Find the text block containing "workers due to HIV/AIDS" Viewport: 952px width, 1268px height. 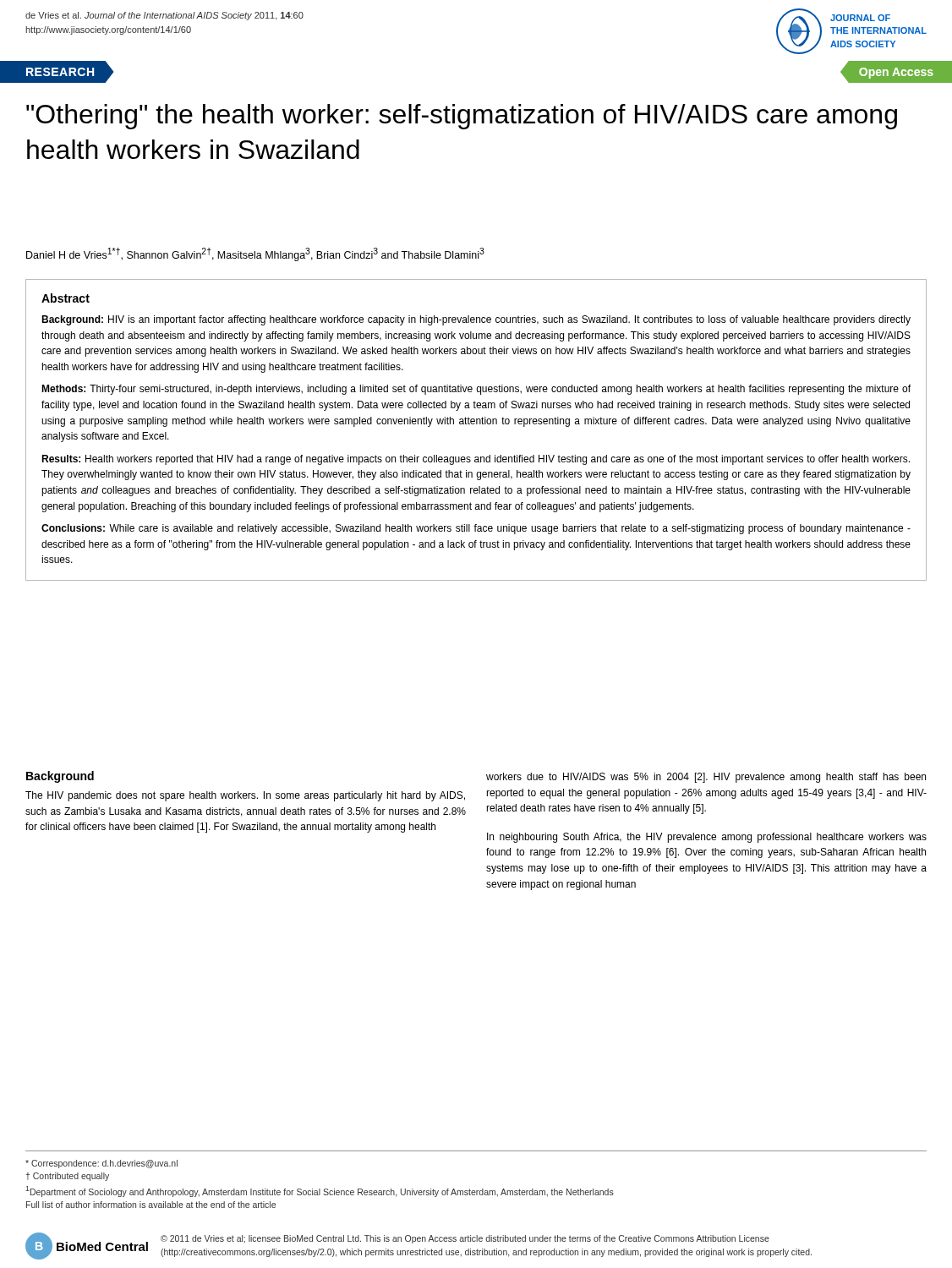point(706,793)
